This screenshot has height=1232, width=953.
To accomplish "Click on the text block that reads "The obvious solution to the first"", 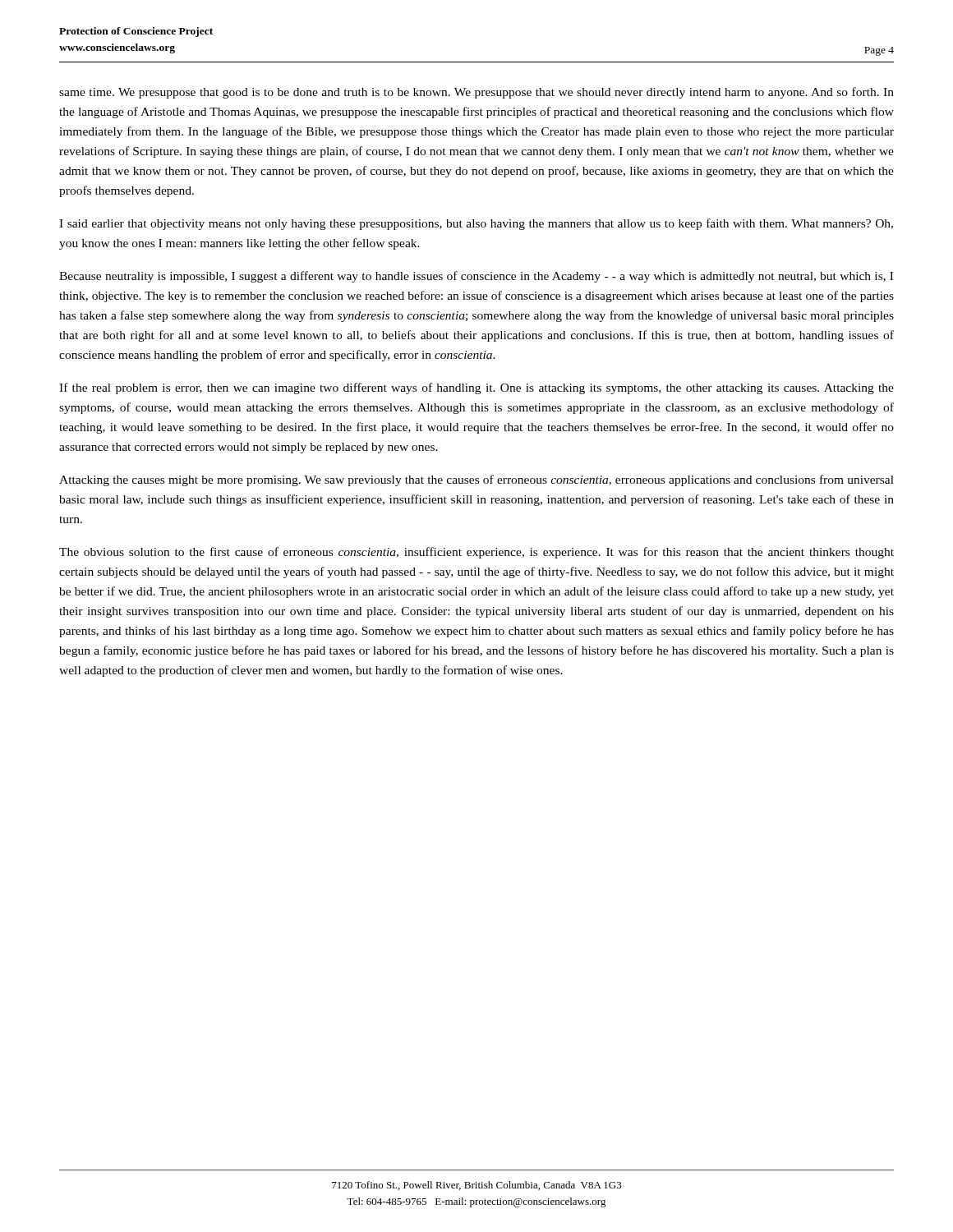I will pos(476,611).
